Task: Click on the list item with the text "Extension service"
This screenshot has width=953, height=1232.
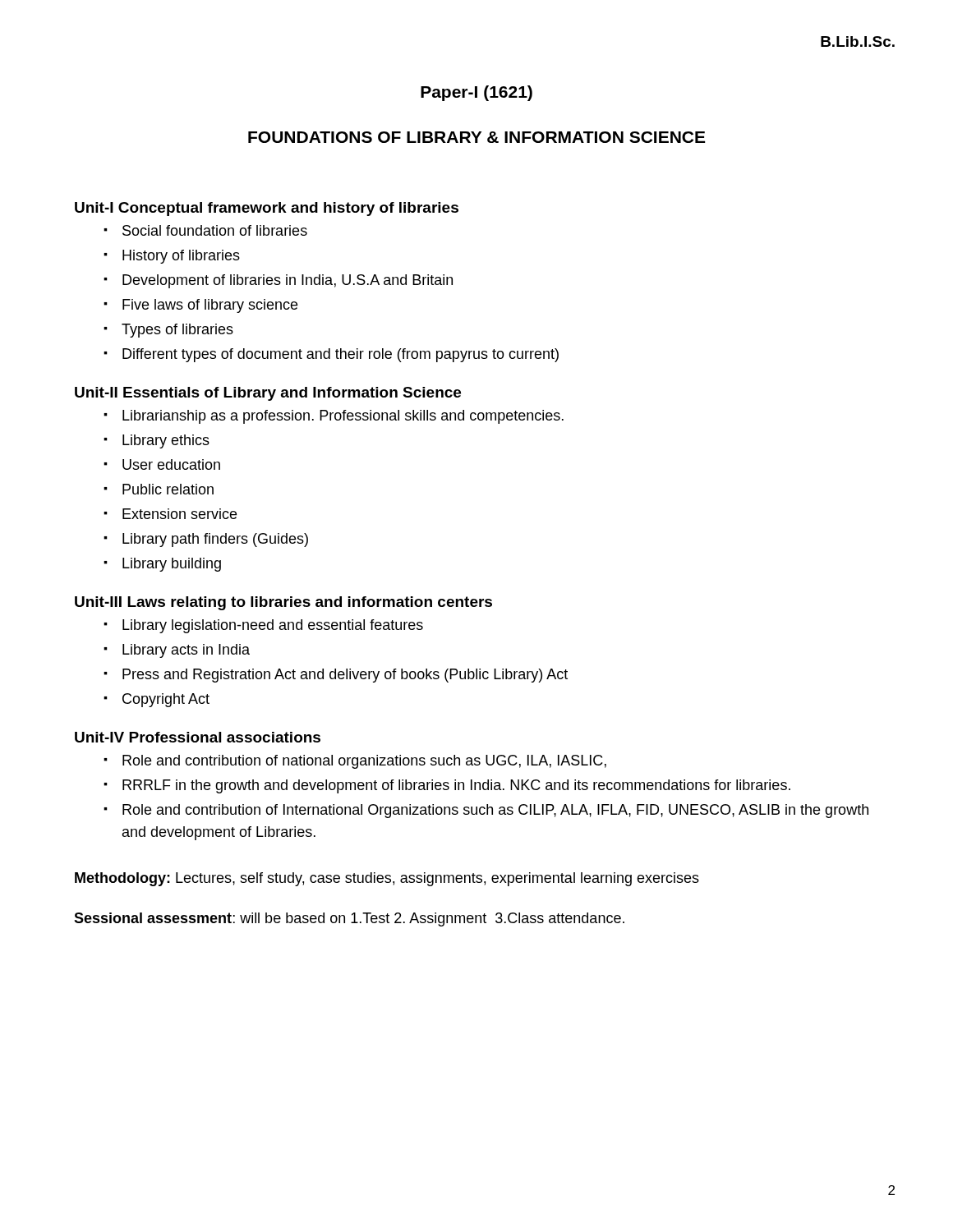Action: coord(180,514)
